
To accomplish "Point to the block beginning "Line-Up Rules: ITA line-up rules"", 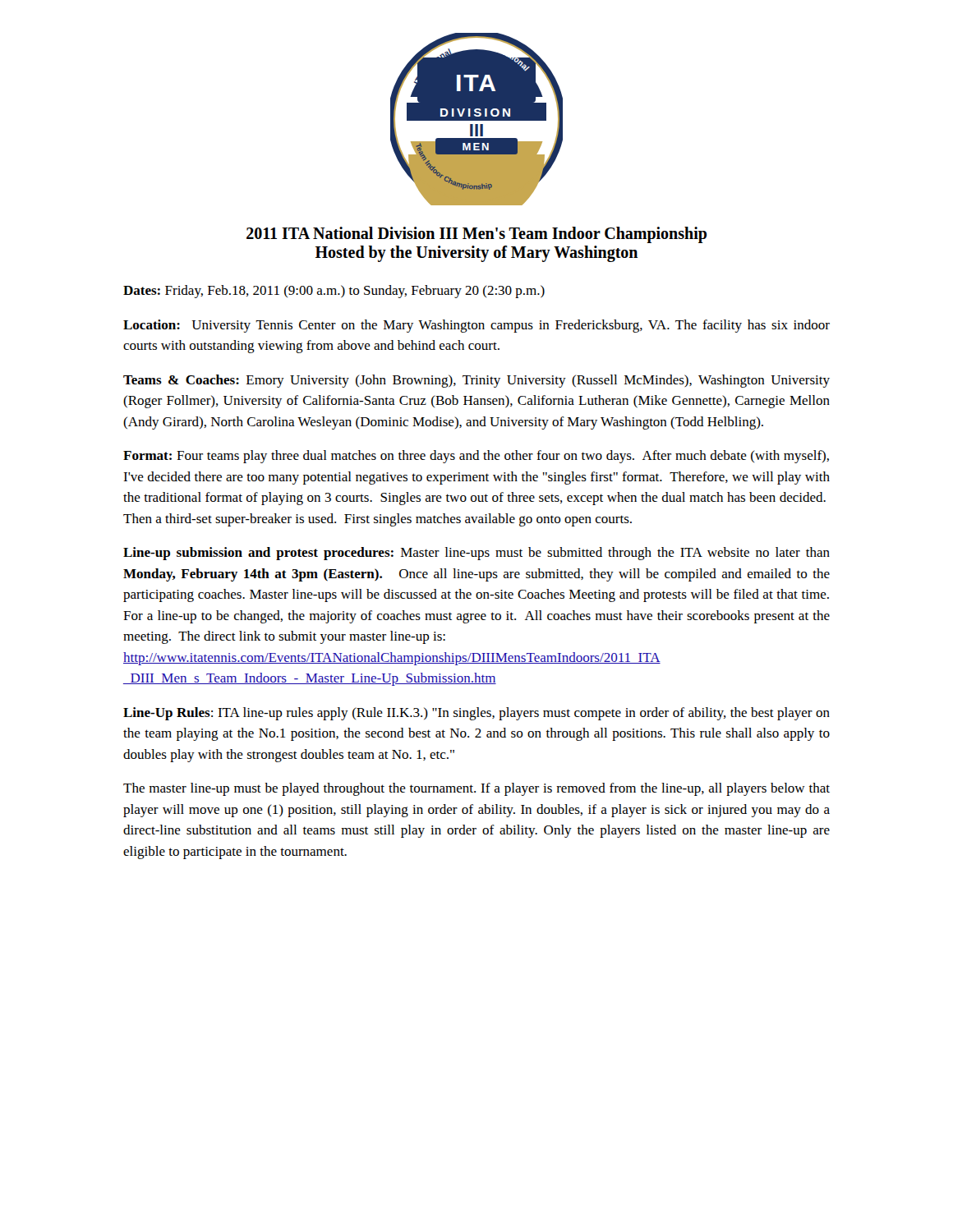I will click(x=476, y=733).
